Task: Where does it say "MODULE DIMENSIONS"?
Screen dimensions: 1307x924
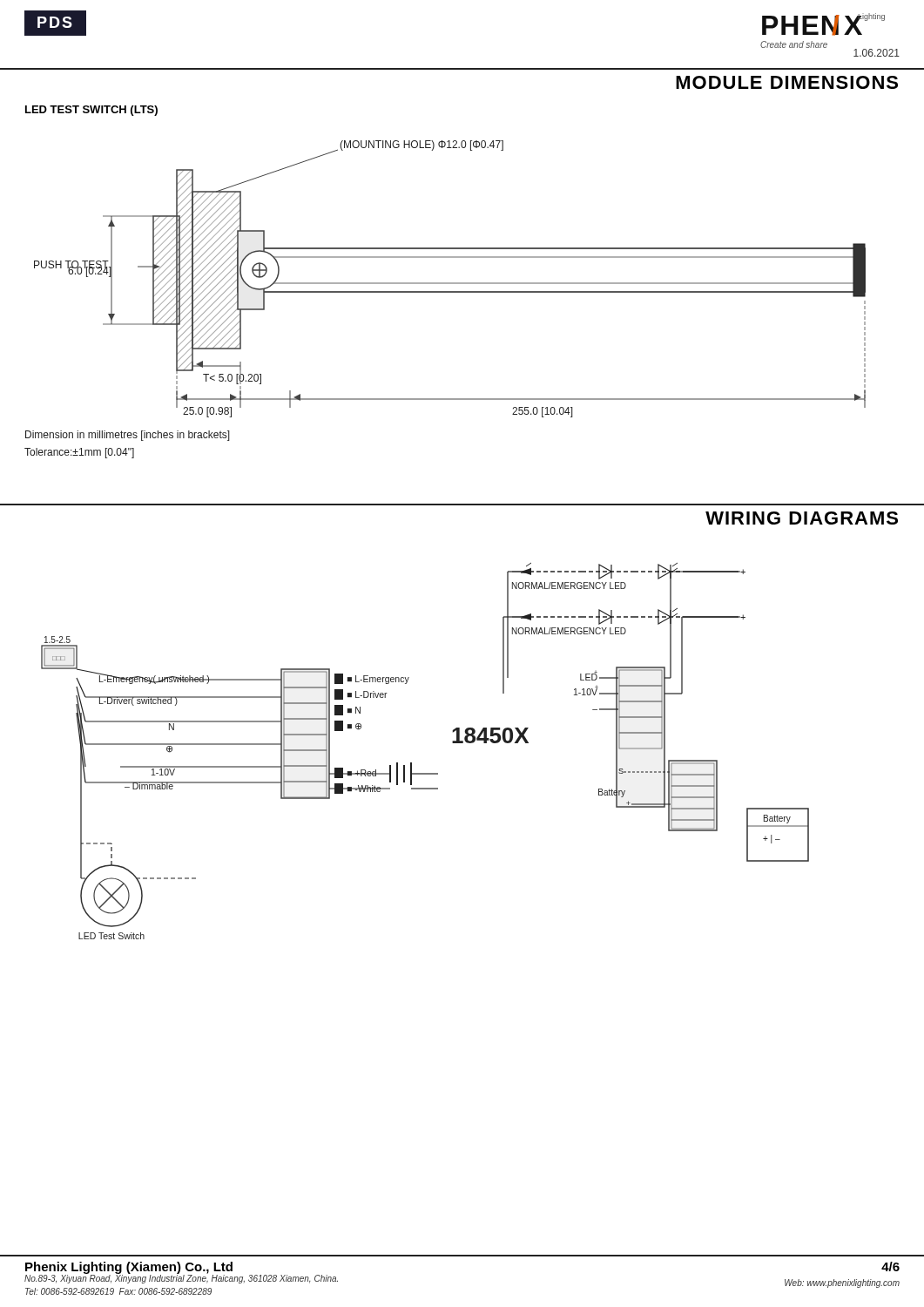Action: tap(787, 82)
